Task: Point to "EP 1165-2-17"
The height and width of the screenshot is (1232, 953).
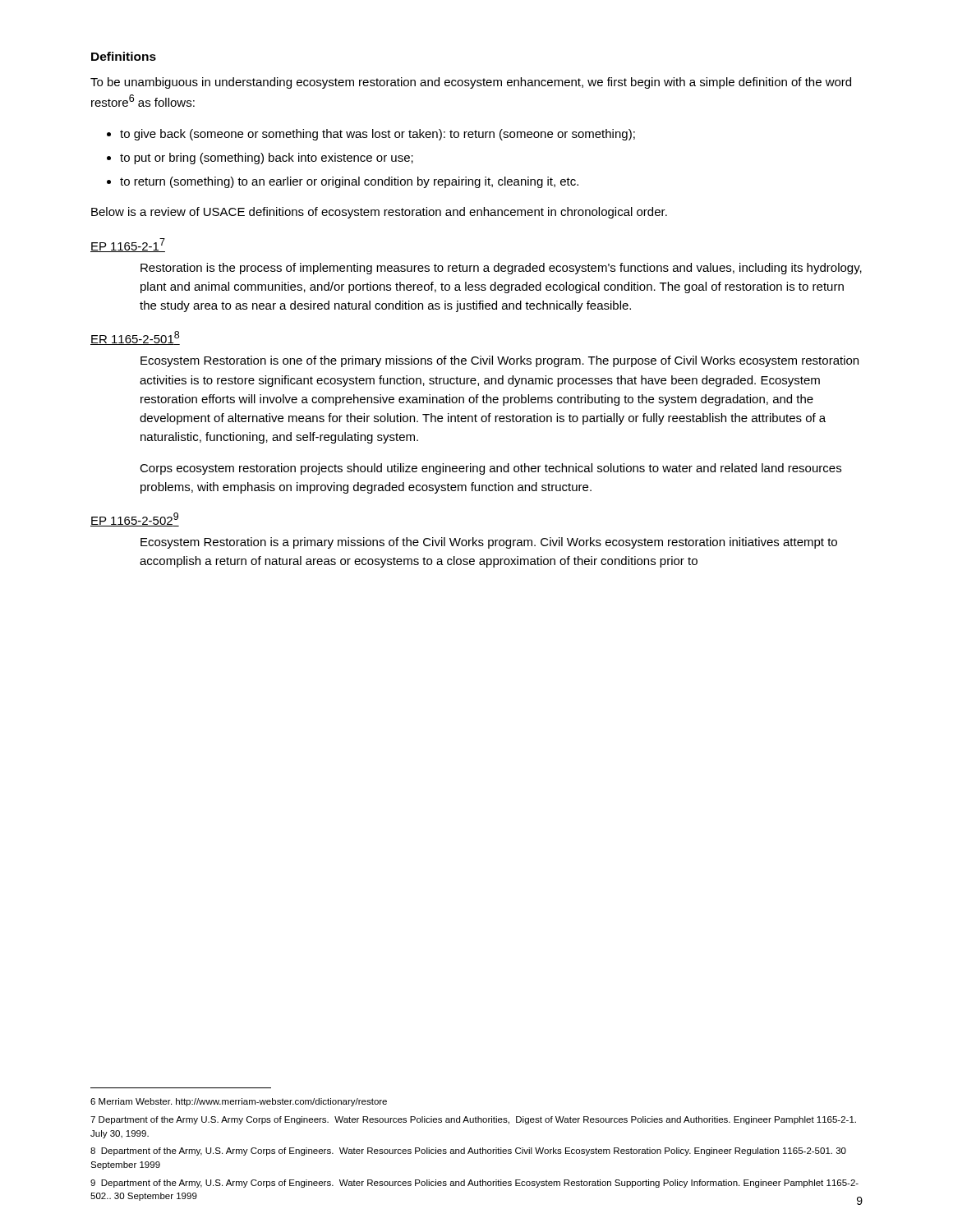Action: [128, 244]
